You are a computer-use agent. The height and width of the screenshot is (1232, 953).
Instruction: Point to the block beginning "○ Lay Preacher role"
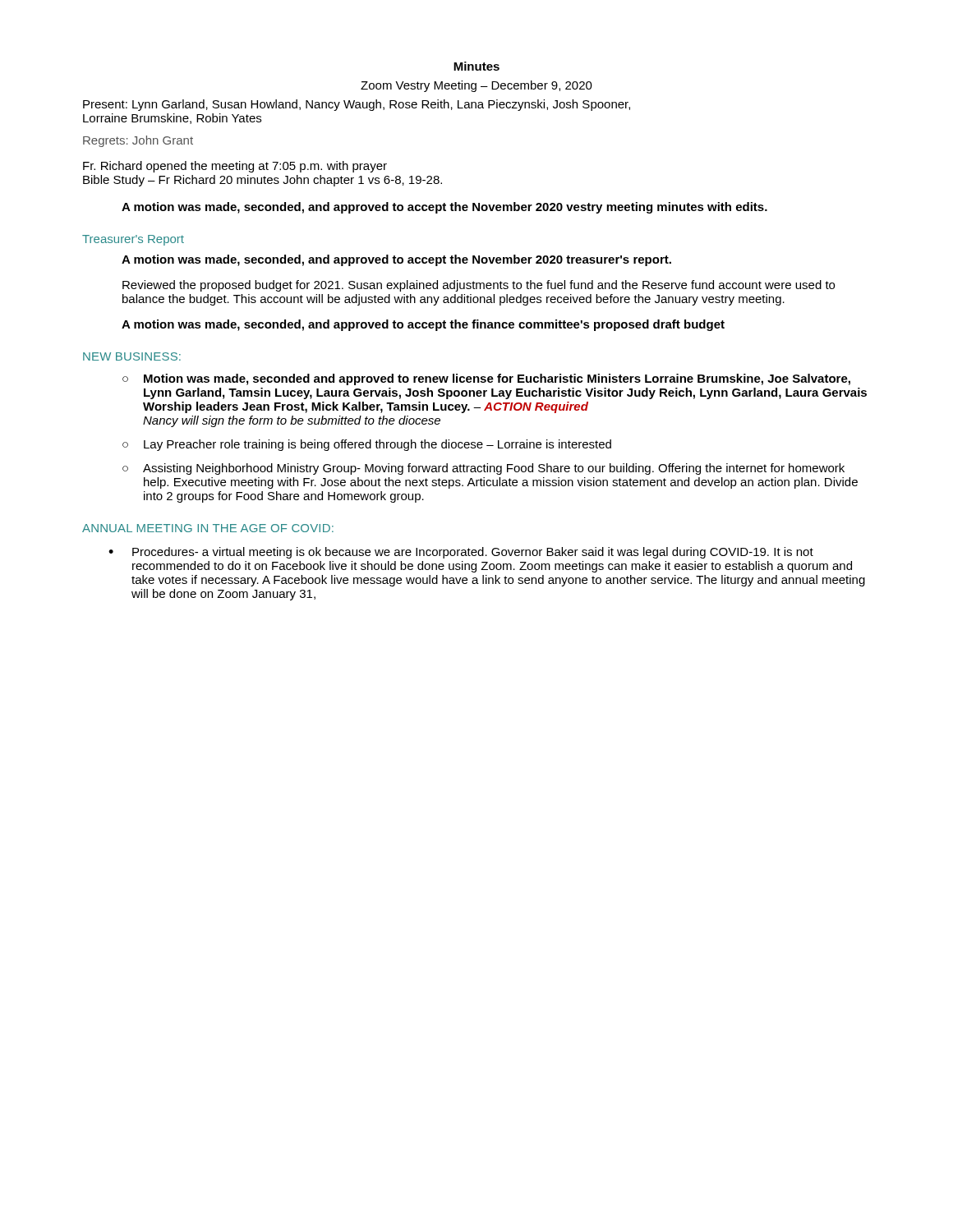tap(367, 444)
